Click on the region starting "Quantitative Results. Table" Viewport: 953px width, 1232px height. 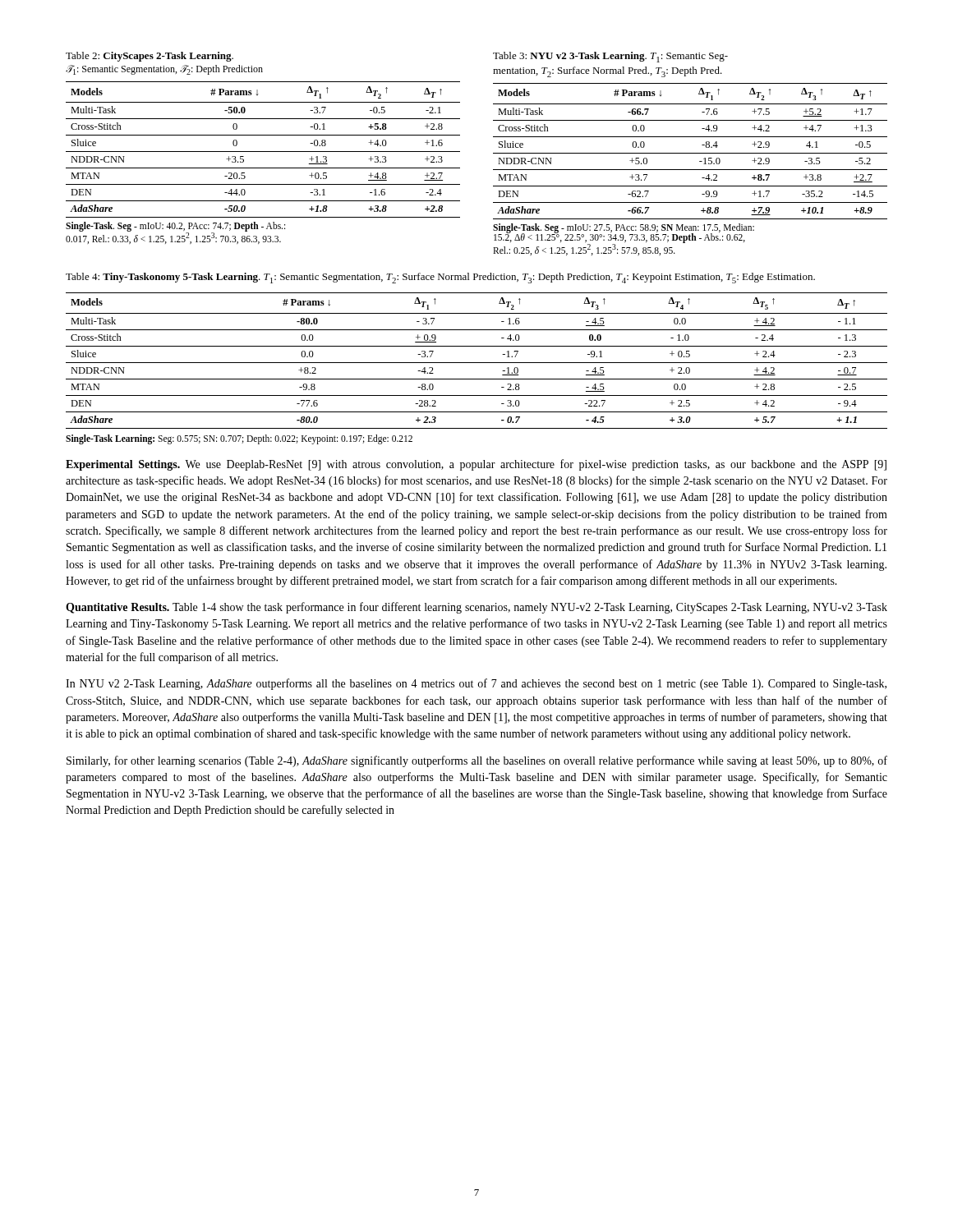coord(476,633)
